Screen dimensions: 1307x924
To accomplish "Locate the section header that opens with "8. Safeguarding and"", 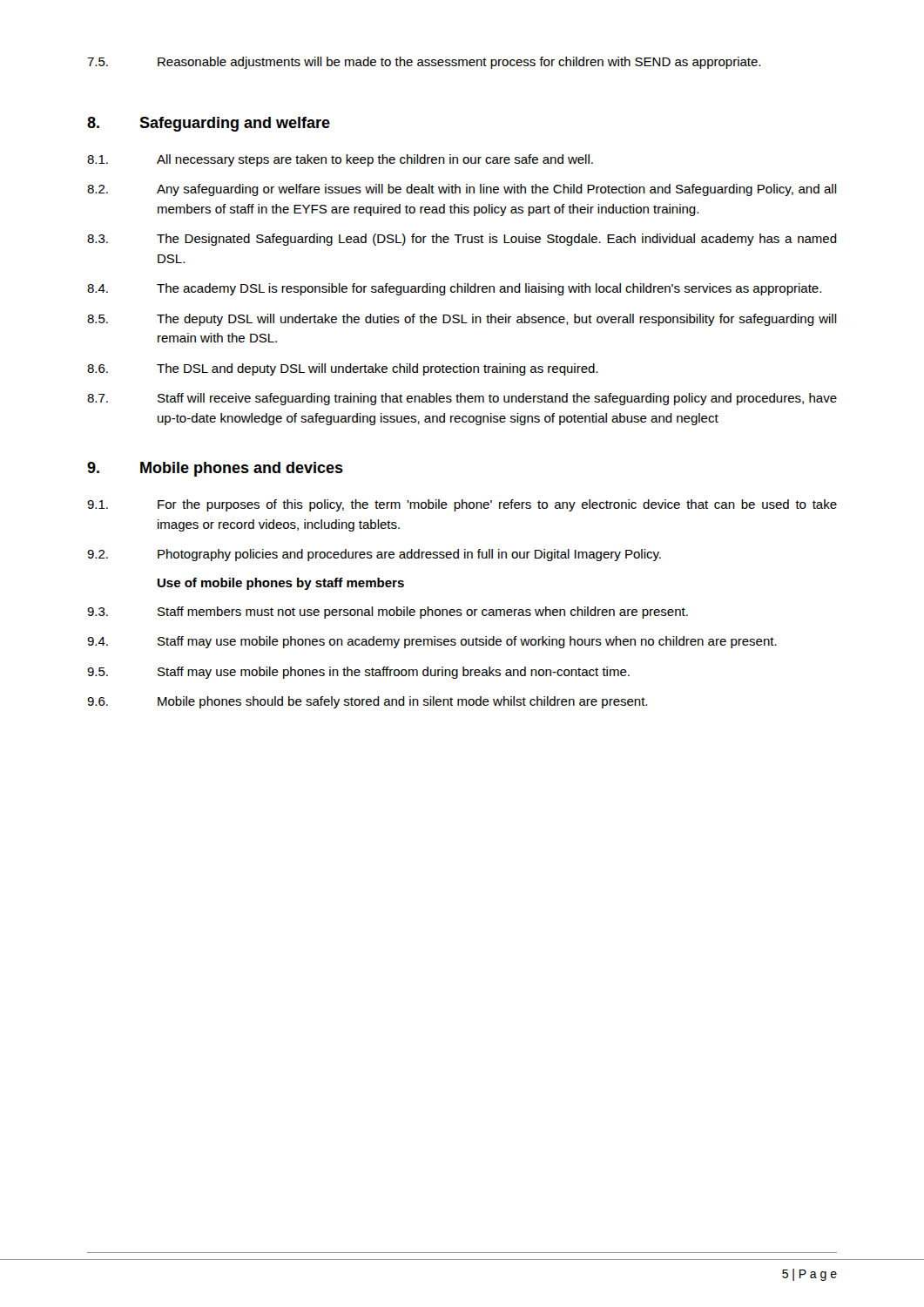I will coord(209,123).
